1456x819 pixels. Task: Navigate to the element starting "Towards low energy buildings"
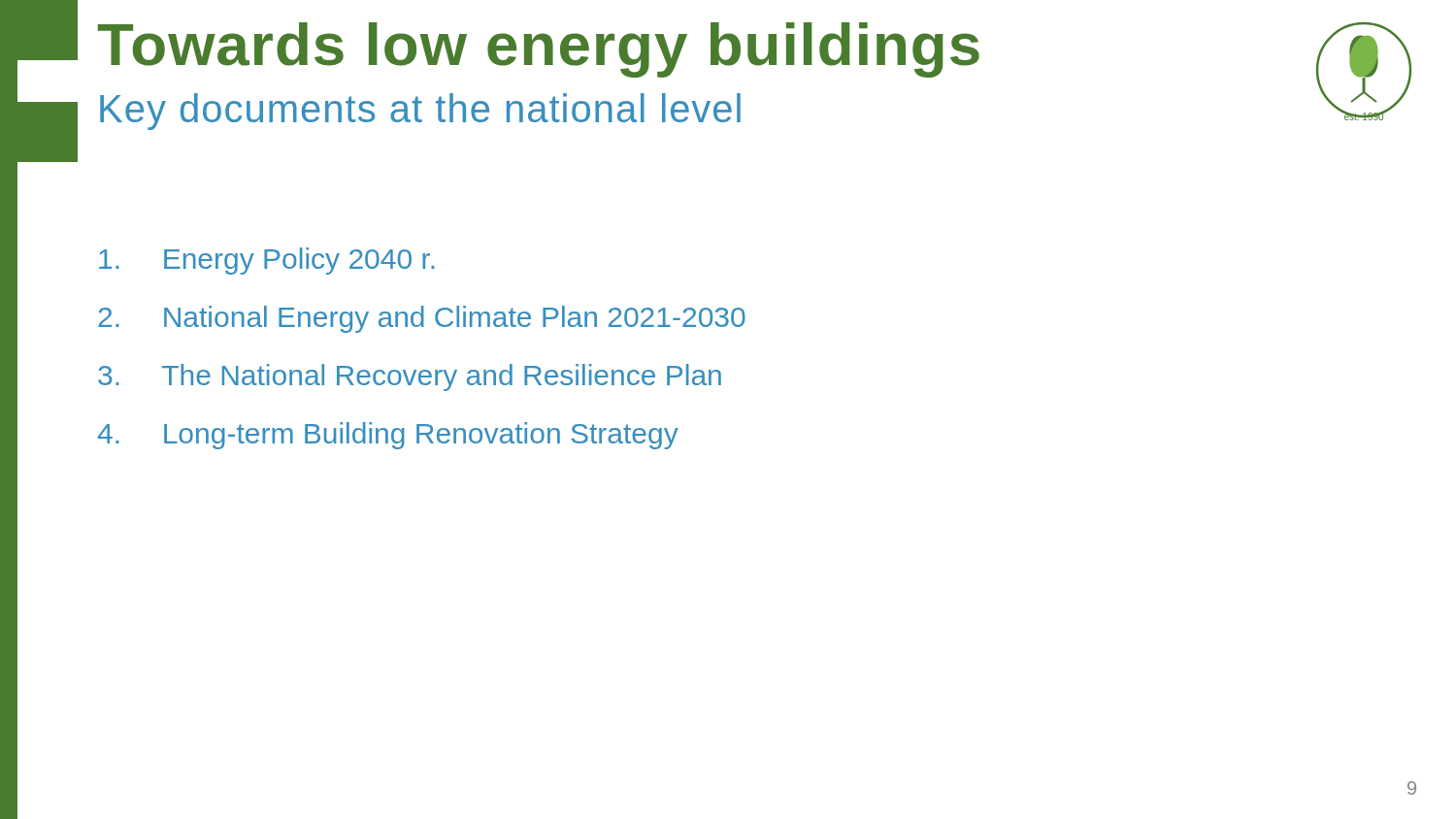pos(540,45)
